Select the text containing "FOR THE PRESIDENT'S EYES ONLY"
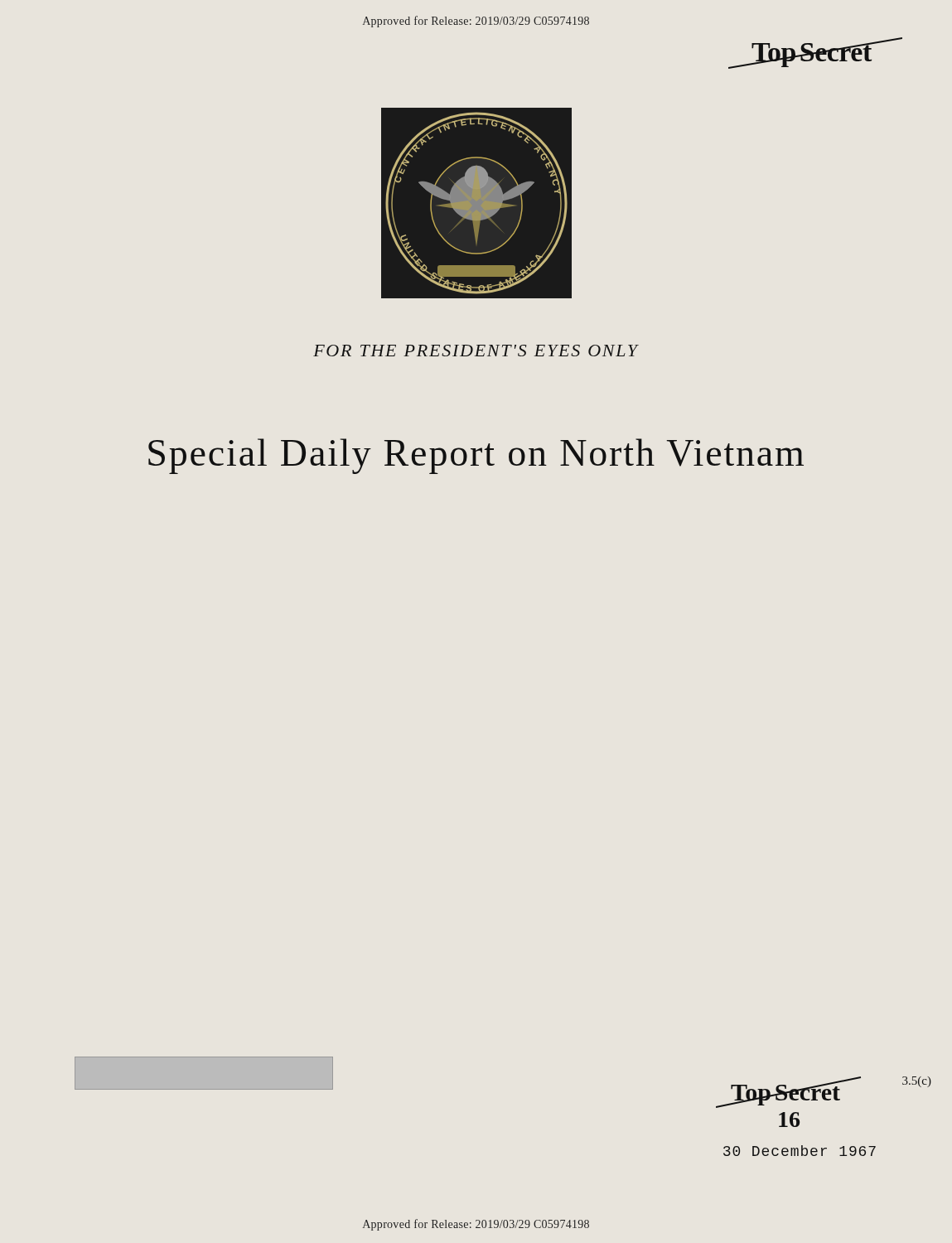952x1243 pixels. [476, 350]
